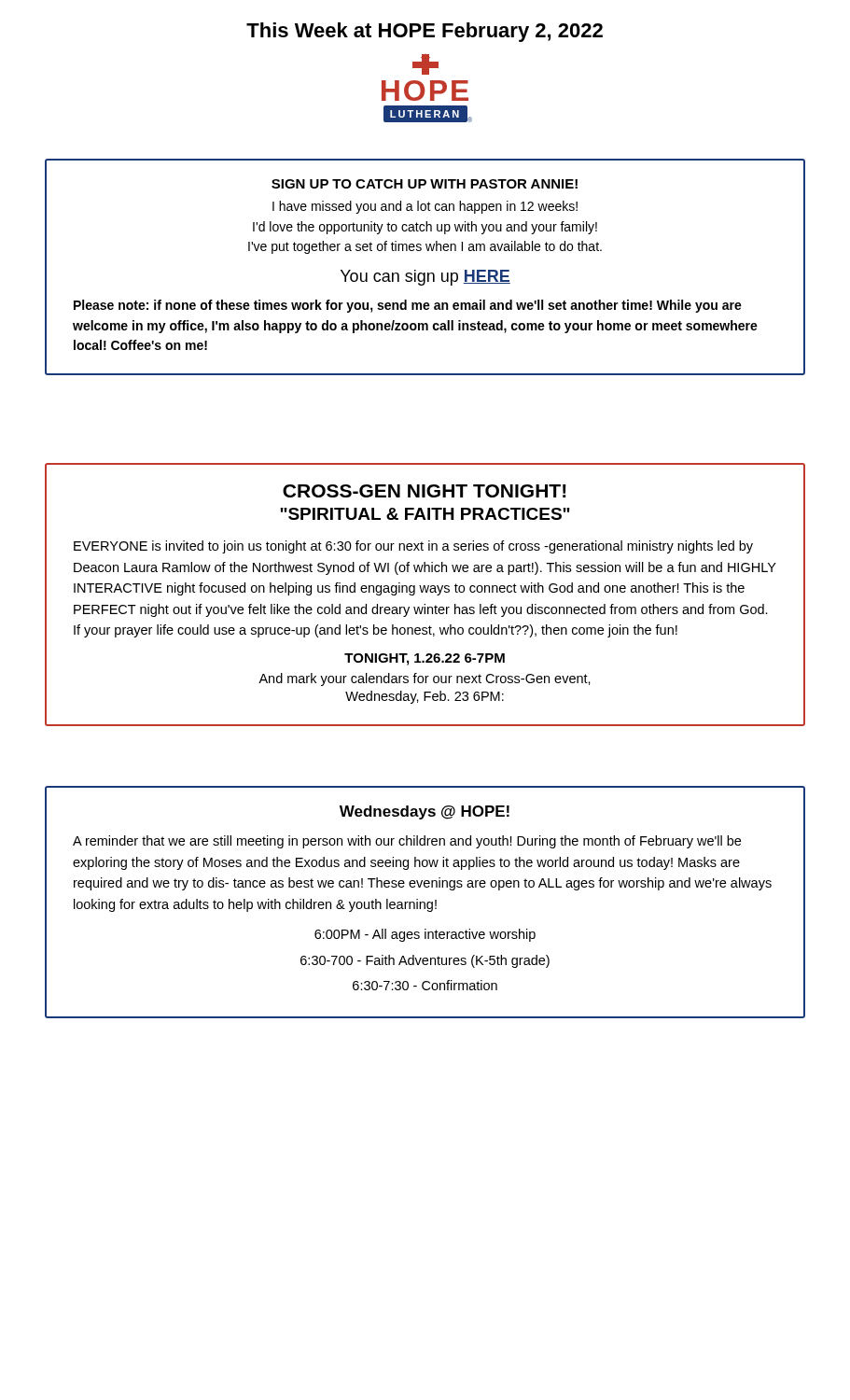Click a logo
This screenshot has height=1400, width=850.
click(x=425, y=96)
